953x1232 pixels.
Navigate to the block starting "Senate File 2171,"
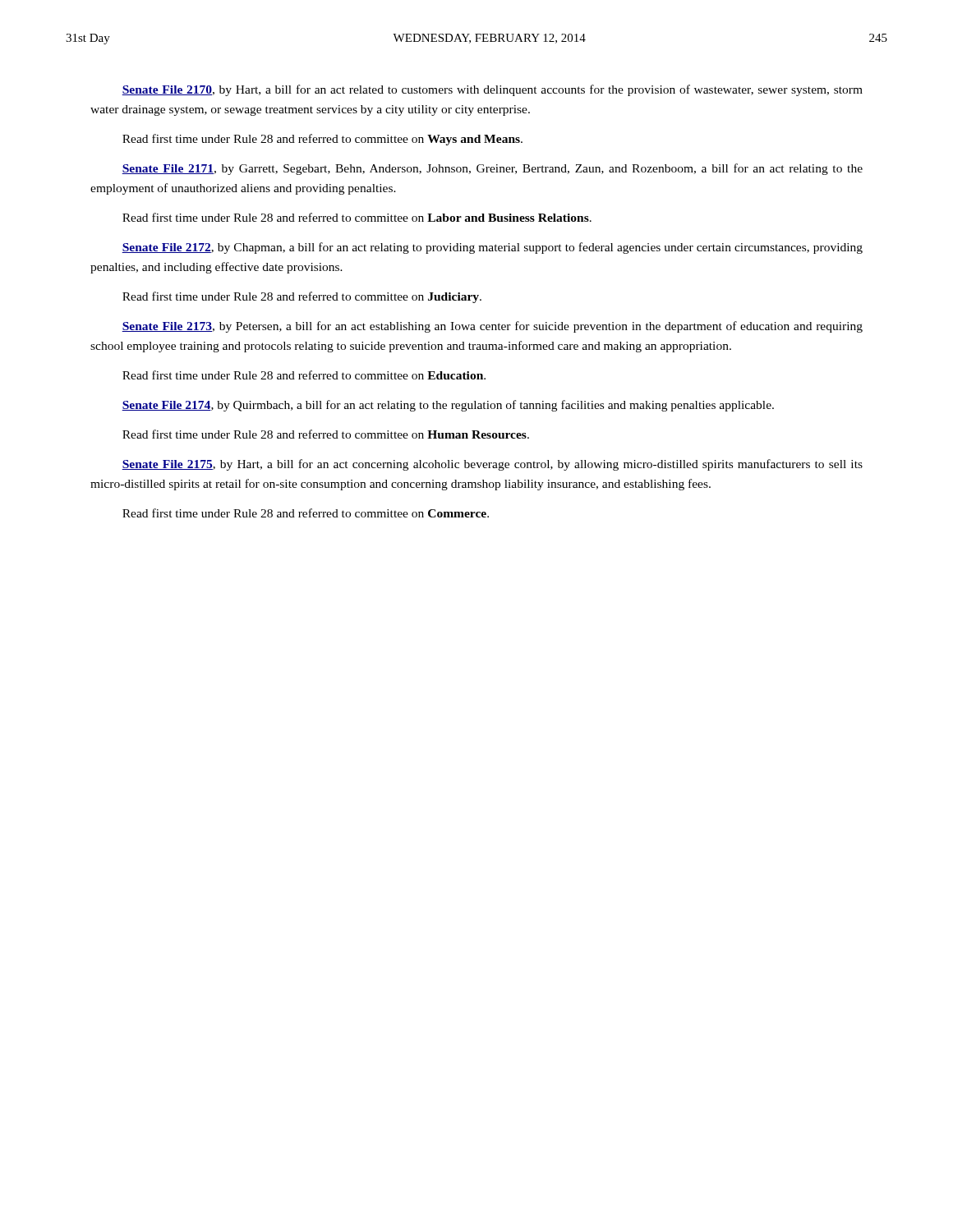coord(476,178)
